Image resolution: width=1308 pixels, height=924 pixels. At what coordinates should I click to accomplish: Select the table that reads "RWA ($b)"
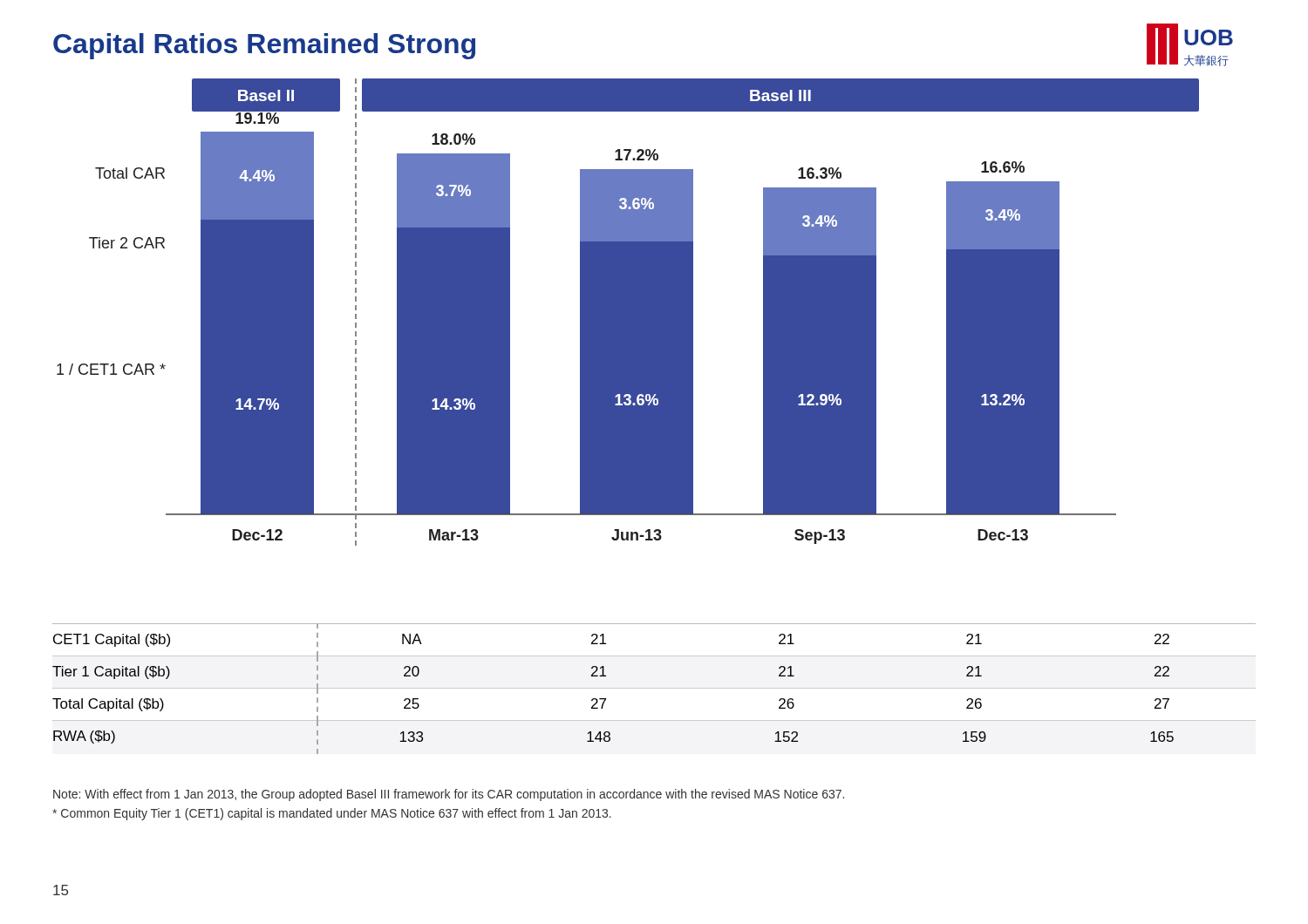[x=654, y=689]
